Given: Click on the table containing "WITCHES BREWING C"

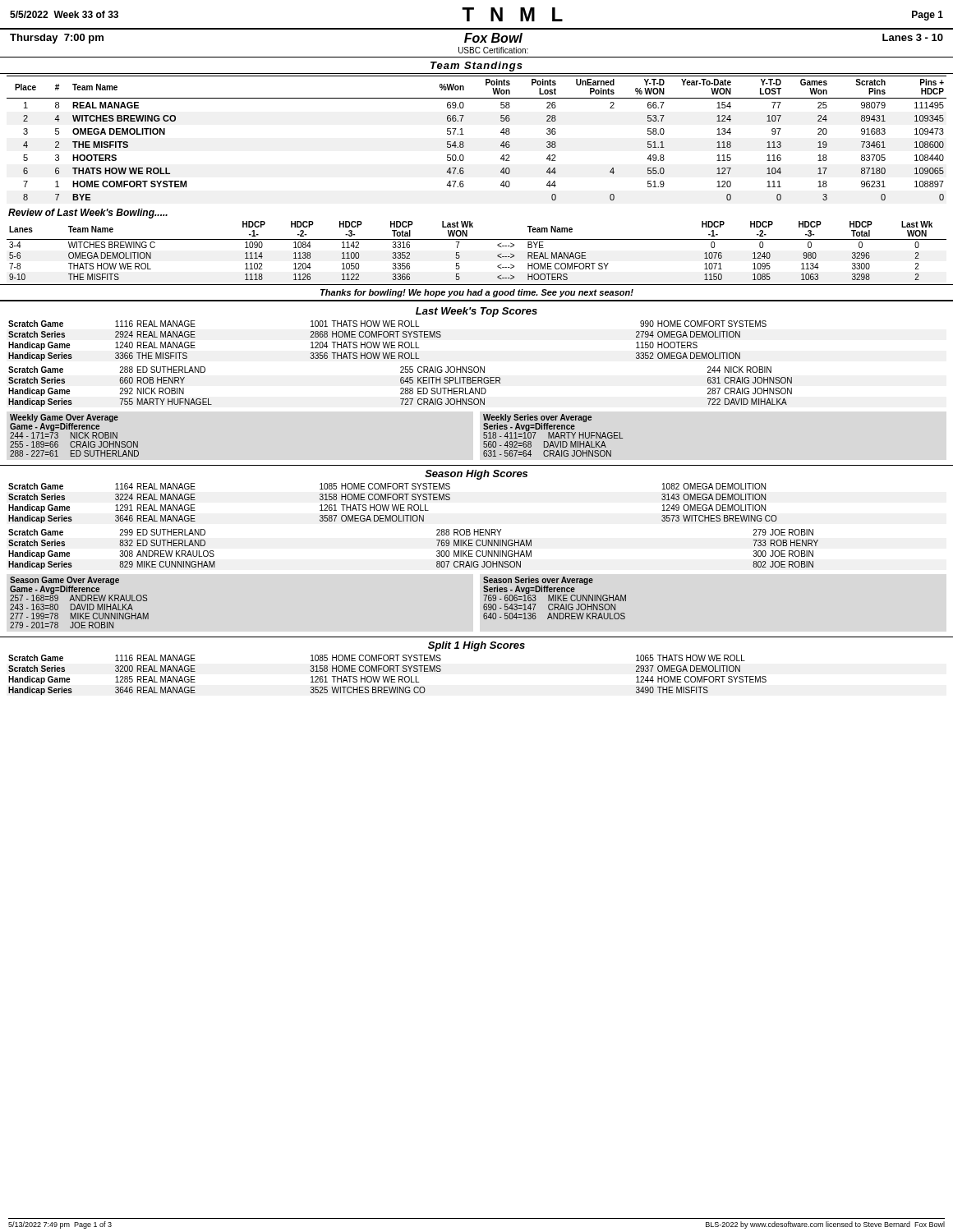Looking at the screenshot, I should pos(476,251).
